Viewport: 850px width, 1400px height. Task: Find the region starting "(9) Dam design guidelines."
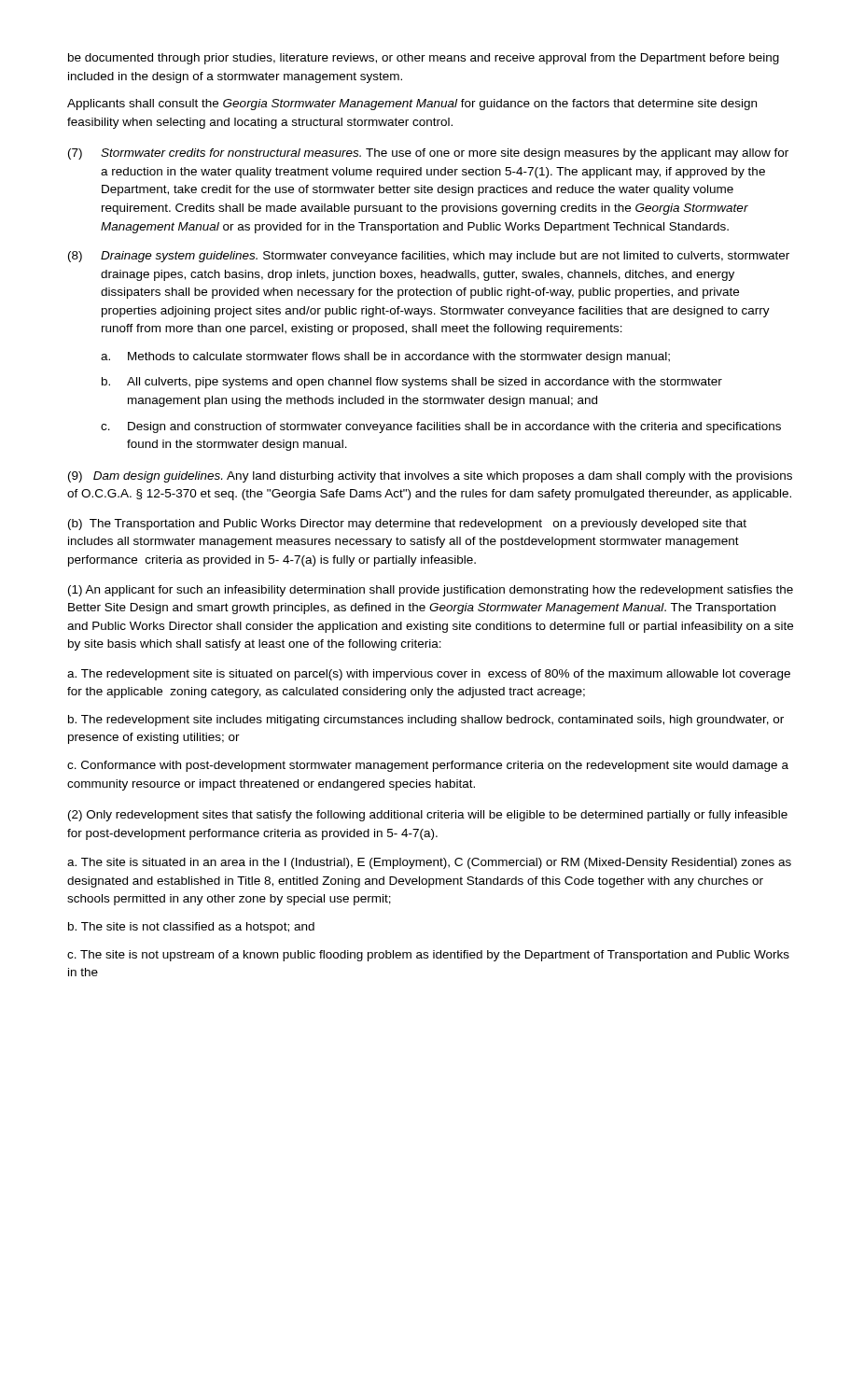click(430, 484)
